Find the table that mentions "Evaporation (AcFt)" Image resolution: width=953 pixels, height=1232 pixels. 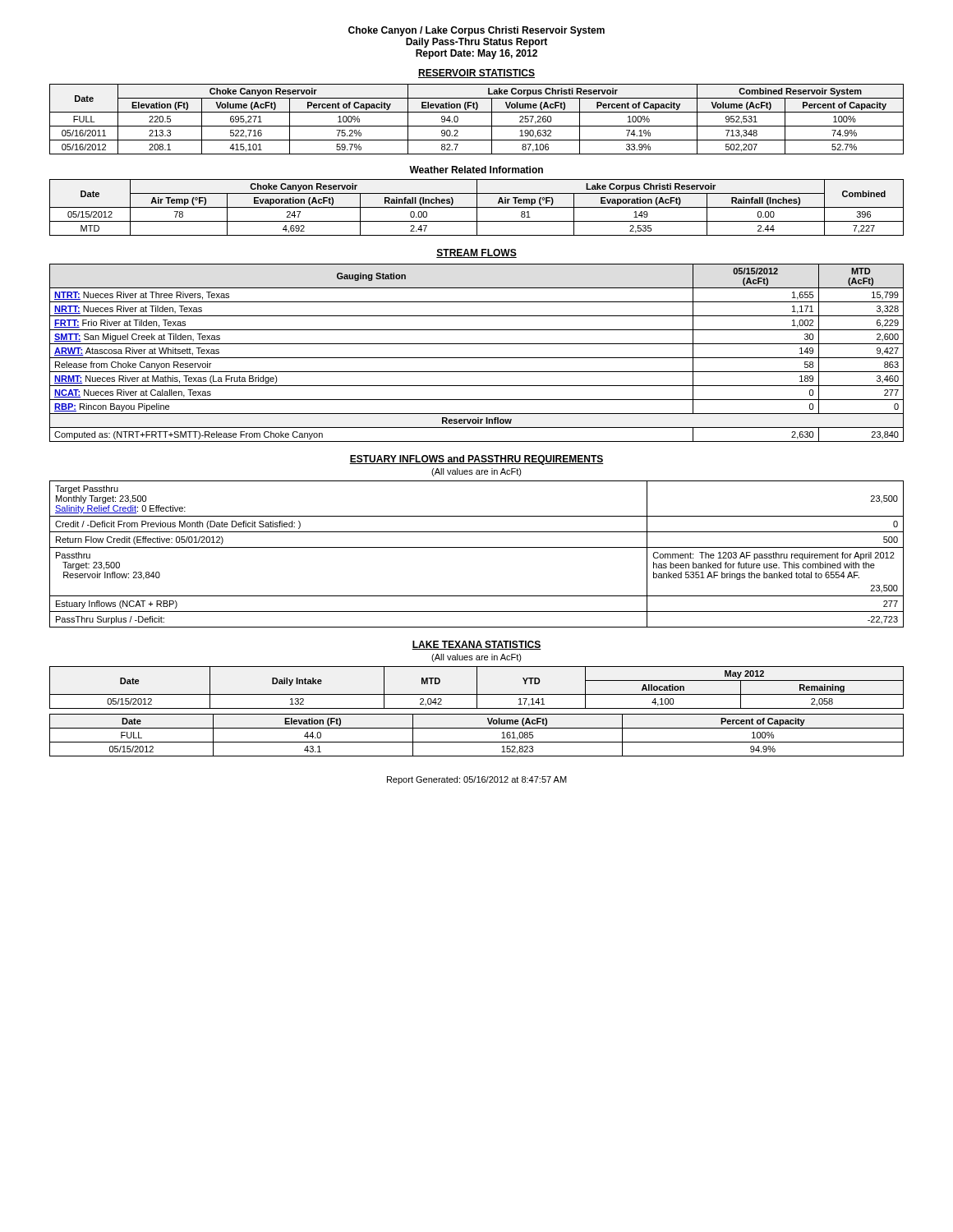pyautogui.click(x=476, y=207)
